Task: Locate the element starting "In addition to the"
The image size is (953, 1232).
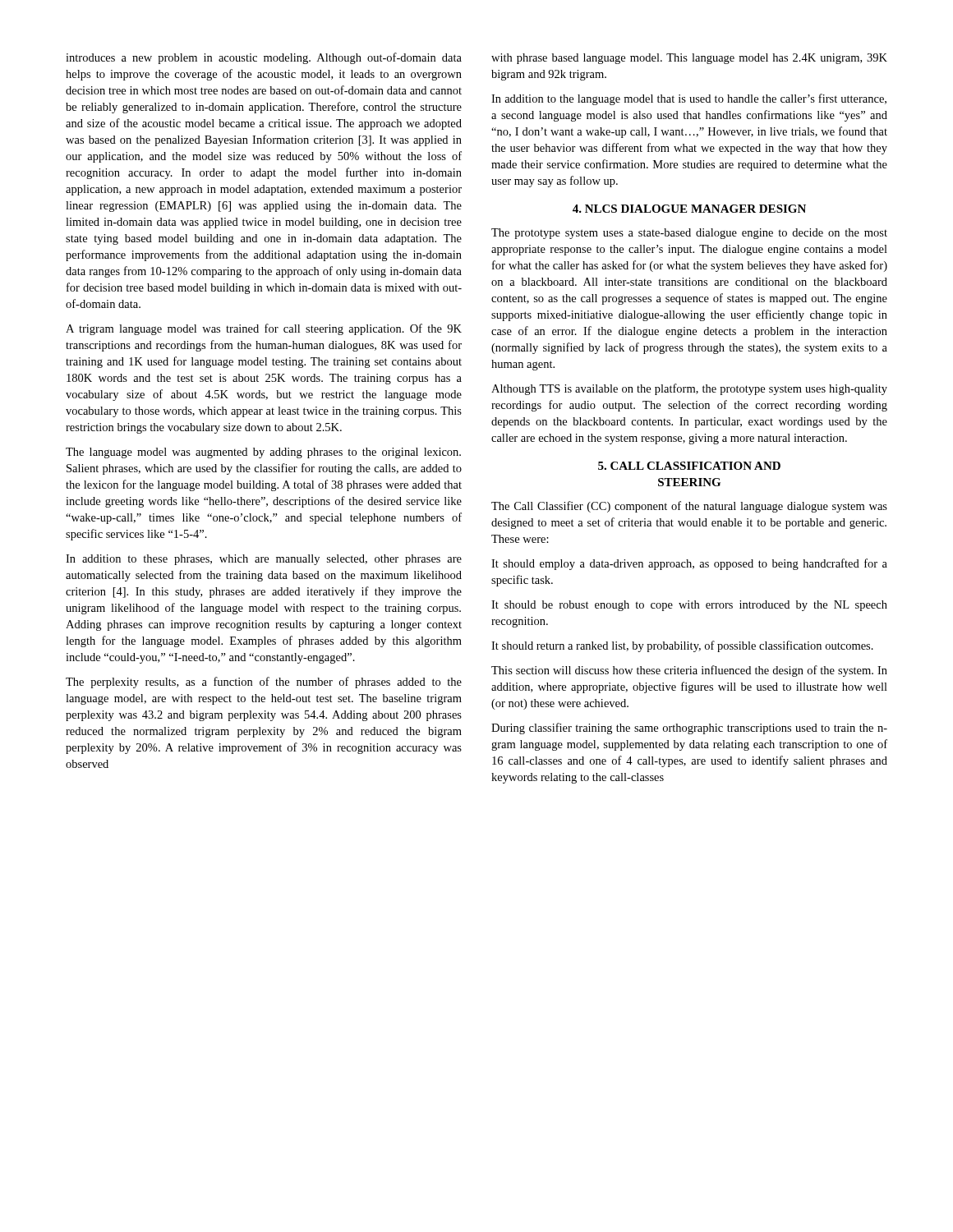Action: coord(689,140)
